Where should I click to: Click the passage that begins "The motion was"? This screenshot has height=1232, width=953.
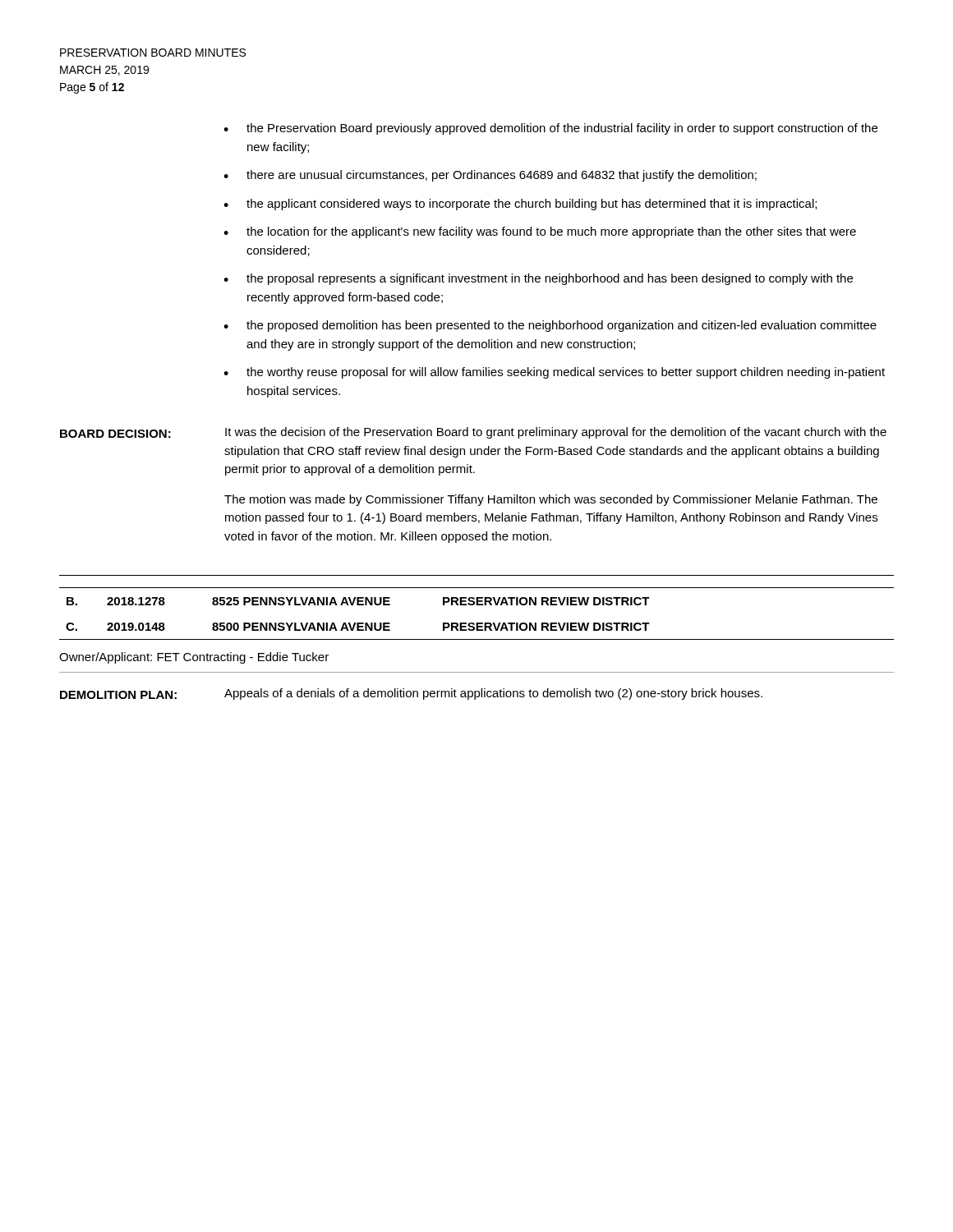551,517
